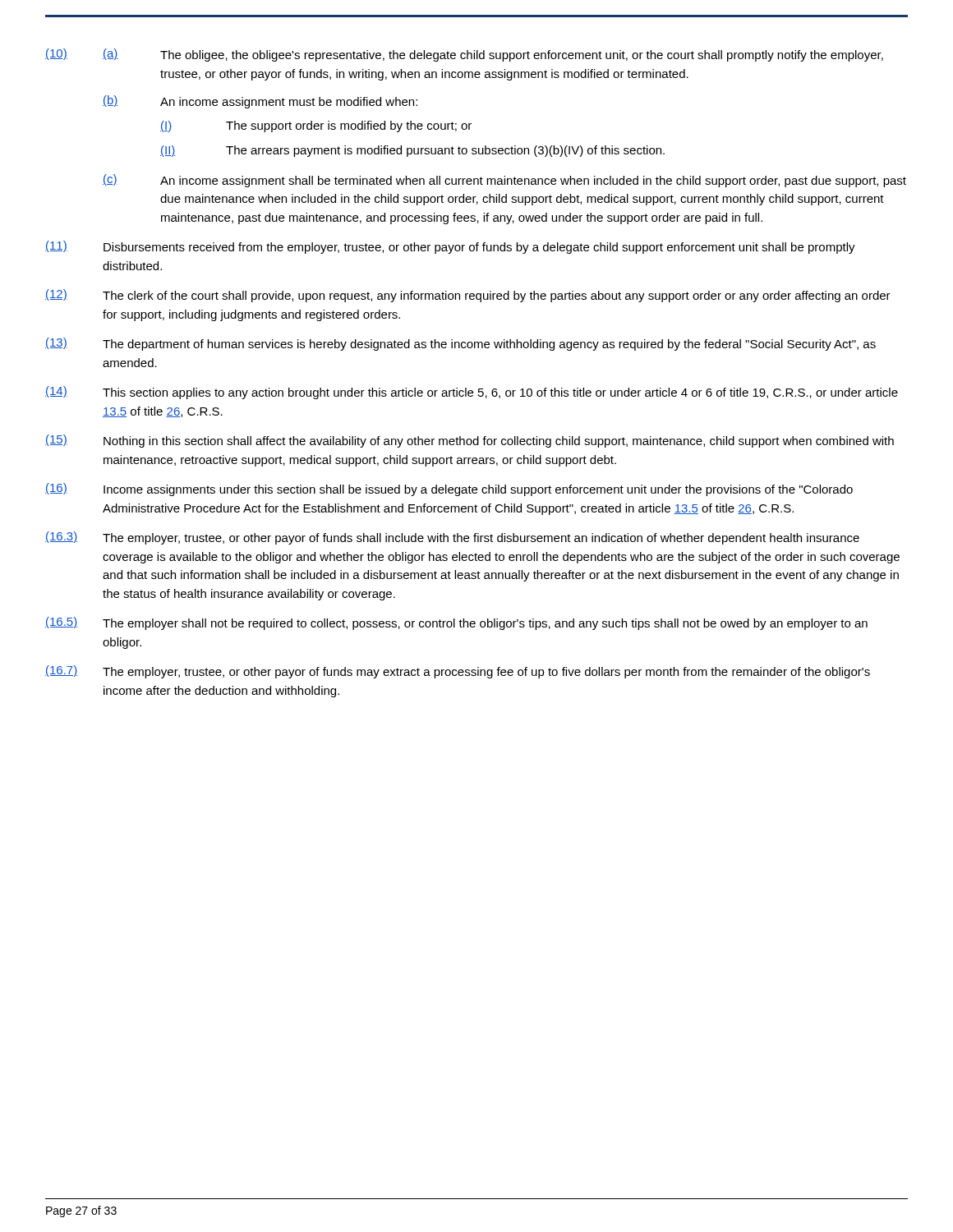This screenshot has width=953, height=1232.
Task: Find the block on this page that starts "(16.3) The employer, trustee, or other payor of"
Action: click(x=476, y=566)
